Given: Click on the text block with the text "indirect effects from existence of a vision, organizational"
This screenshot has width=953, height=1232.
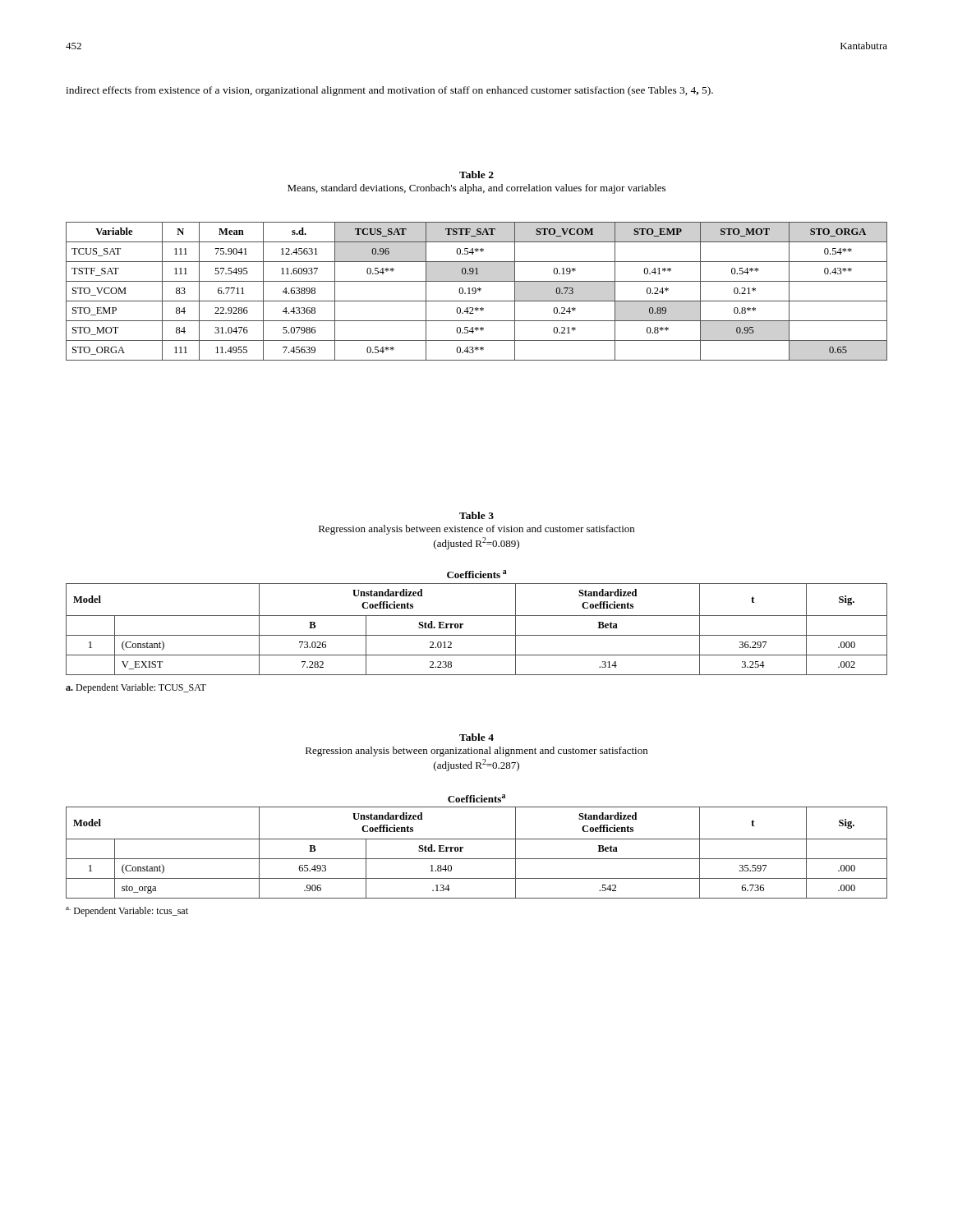Looking at the screenshot, I should pyautogui.click(x=390, y=90).
